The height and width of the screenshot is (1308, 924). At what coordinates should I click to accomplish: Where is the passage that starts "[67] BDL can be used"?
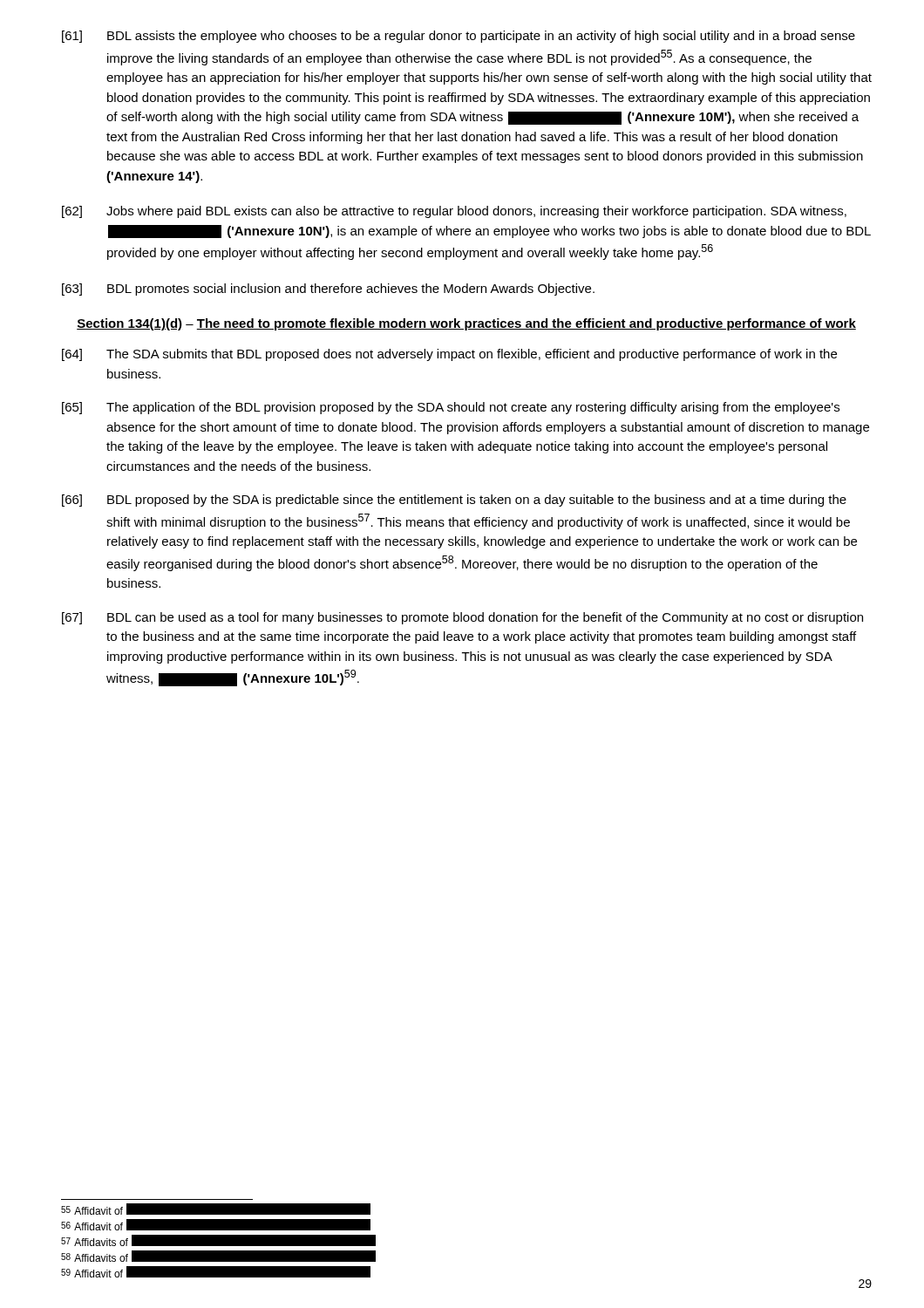click(466, 648)
